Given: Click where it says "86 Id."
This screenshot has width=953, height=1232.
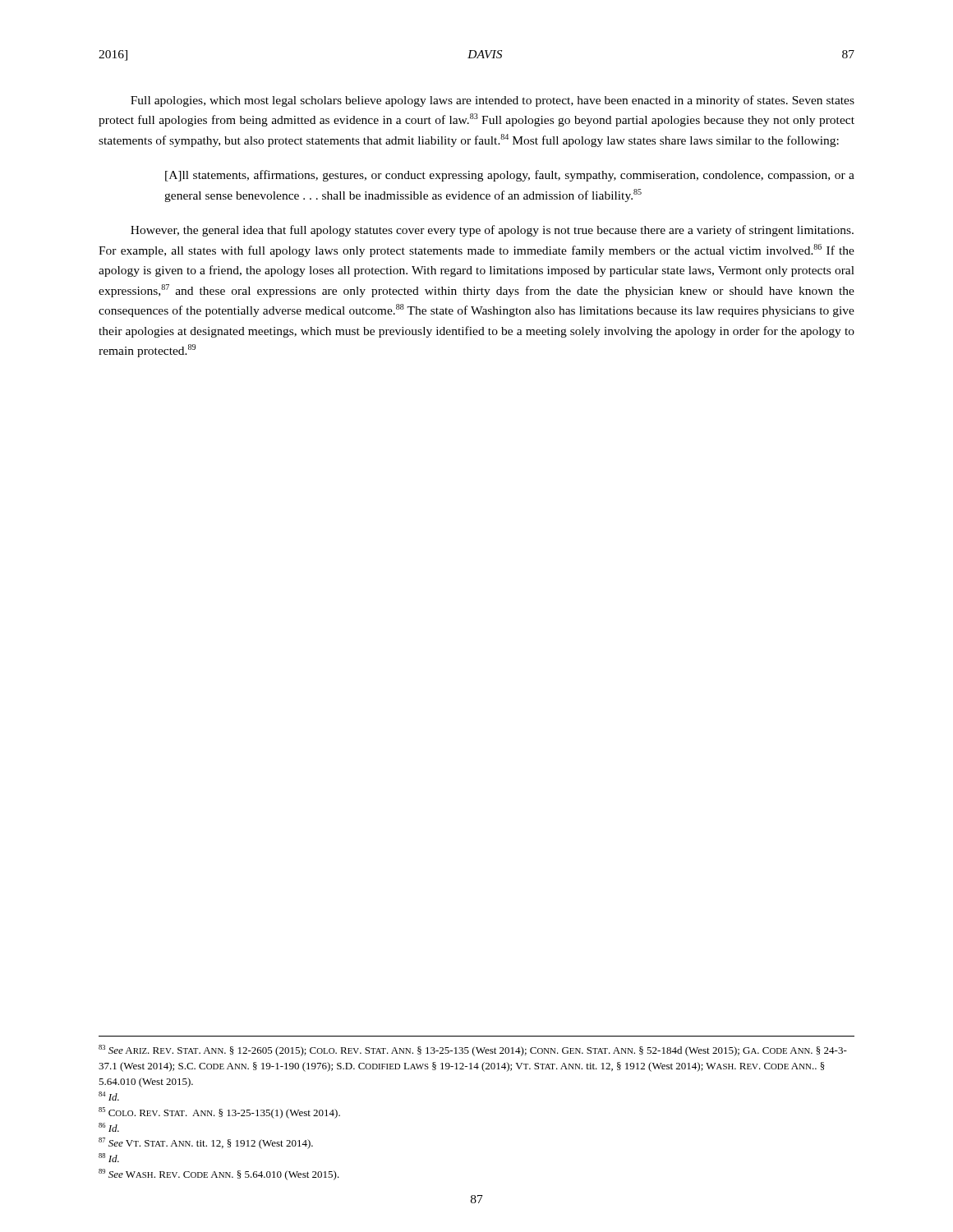Looking at the screenshot, I should tap(109, 1127).
